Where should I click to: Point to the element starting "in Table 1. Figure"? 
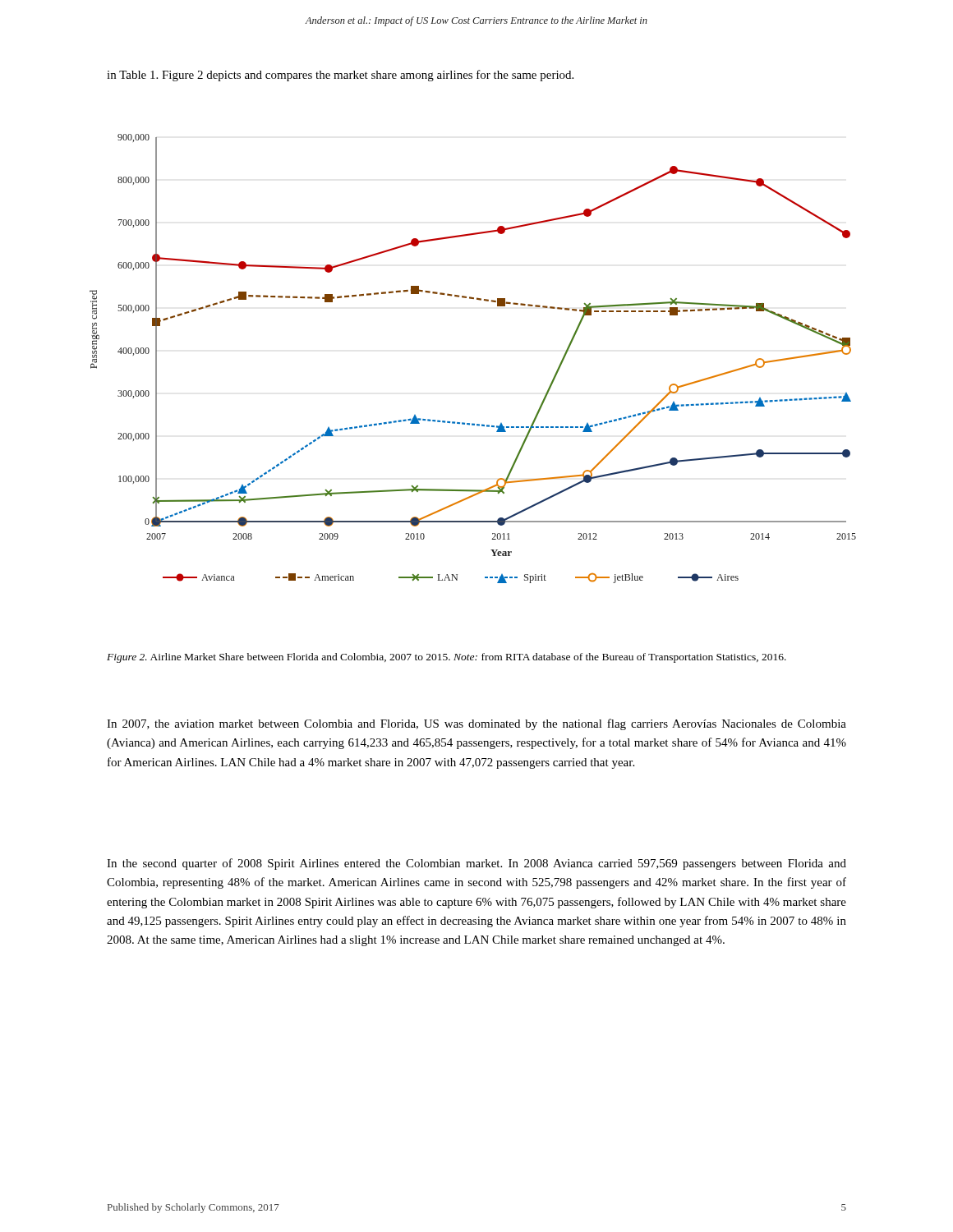341,75
